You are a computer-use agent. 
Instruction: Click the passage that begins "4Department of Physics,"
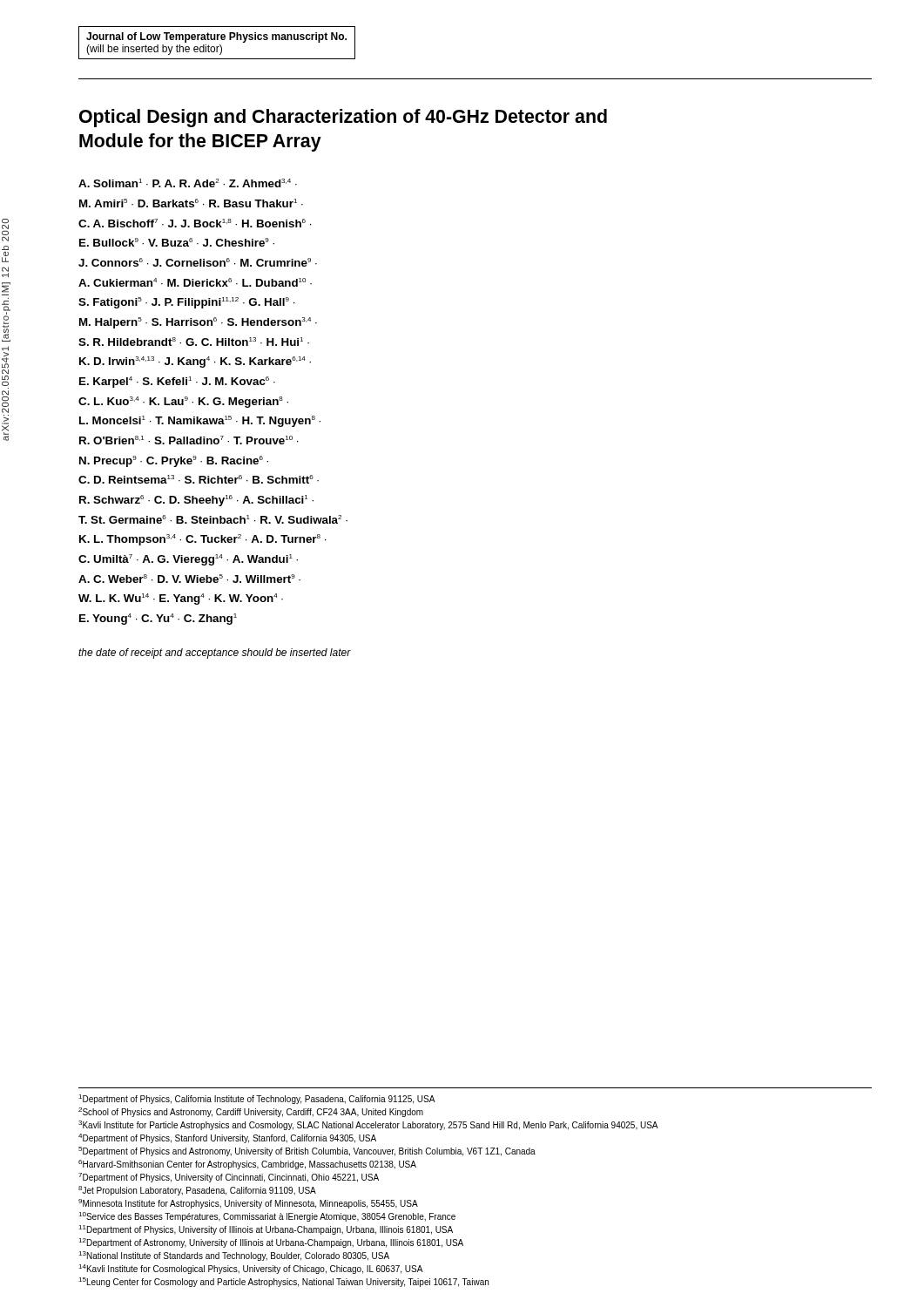click(475, 1139)
